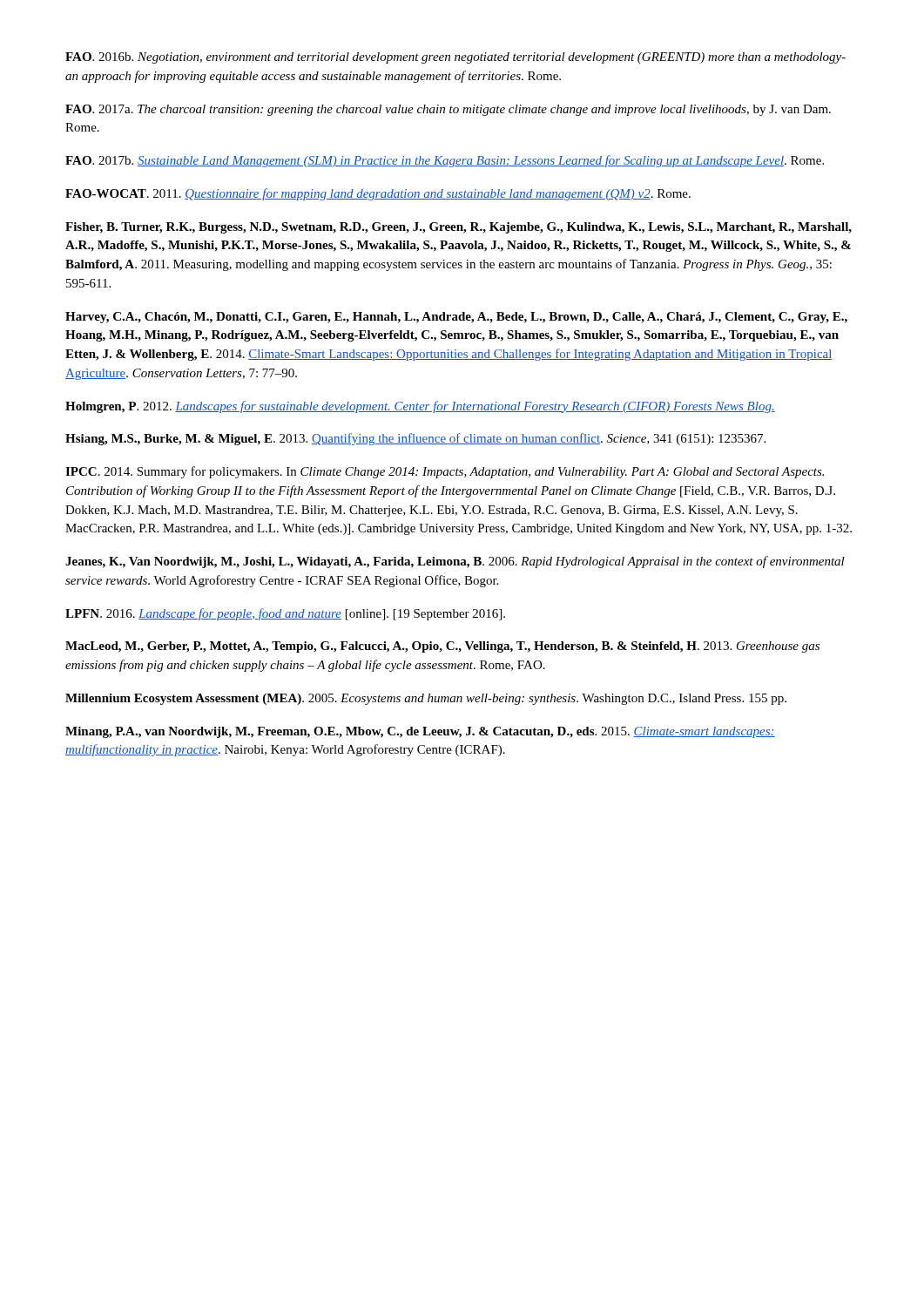Select the element starting "LPFN. 2016. Landscape for people, food and"
Image resolution: width=924 pixels, height=1307 pixels.
pyautogui.click(x=286, y=613)
